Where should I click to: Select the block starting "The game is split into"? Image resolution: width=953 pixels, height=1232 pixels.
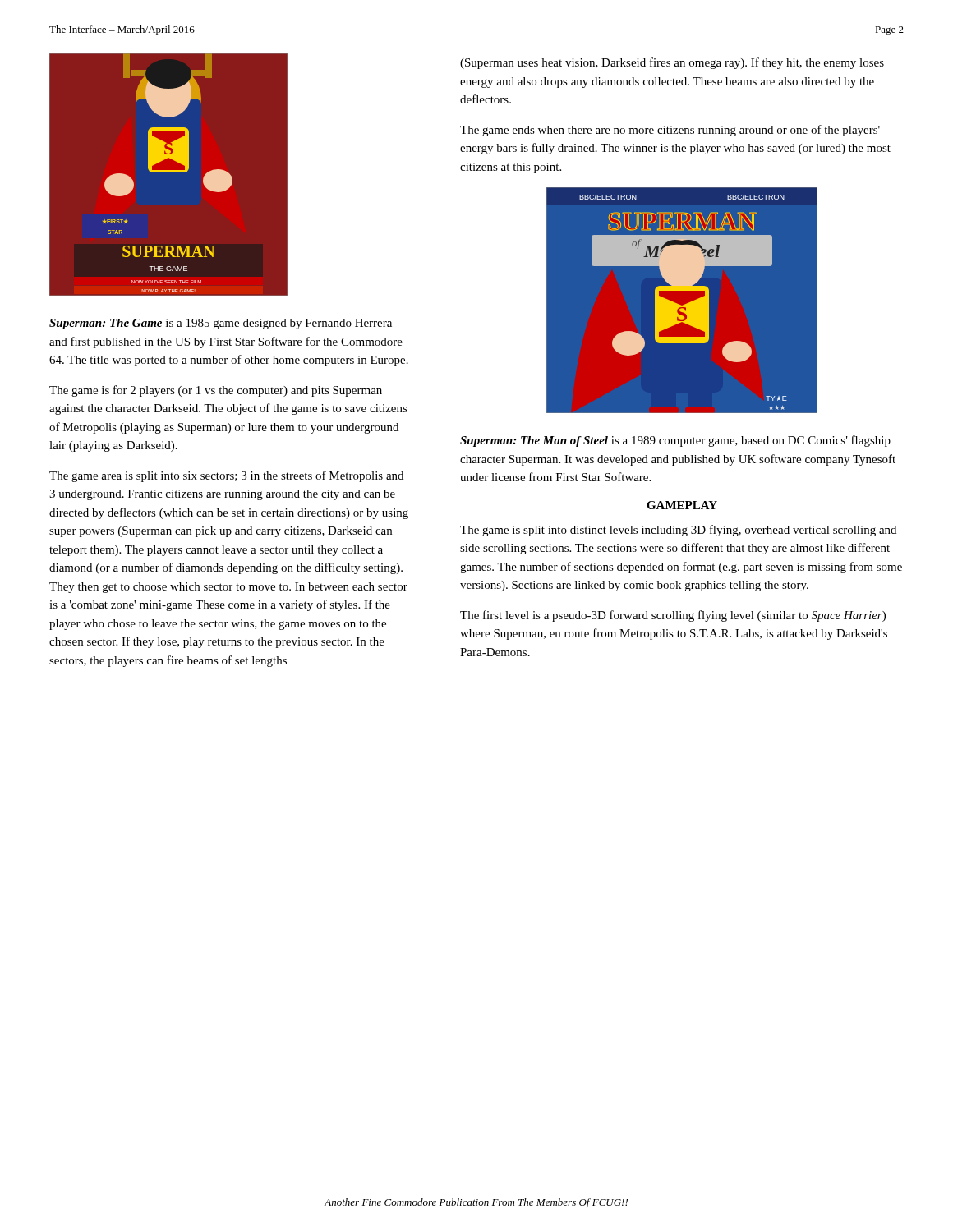tap(681, 557)
